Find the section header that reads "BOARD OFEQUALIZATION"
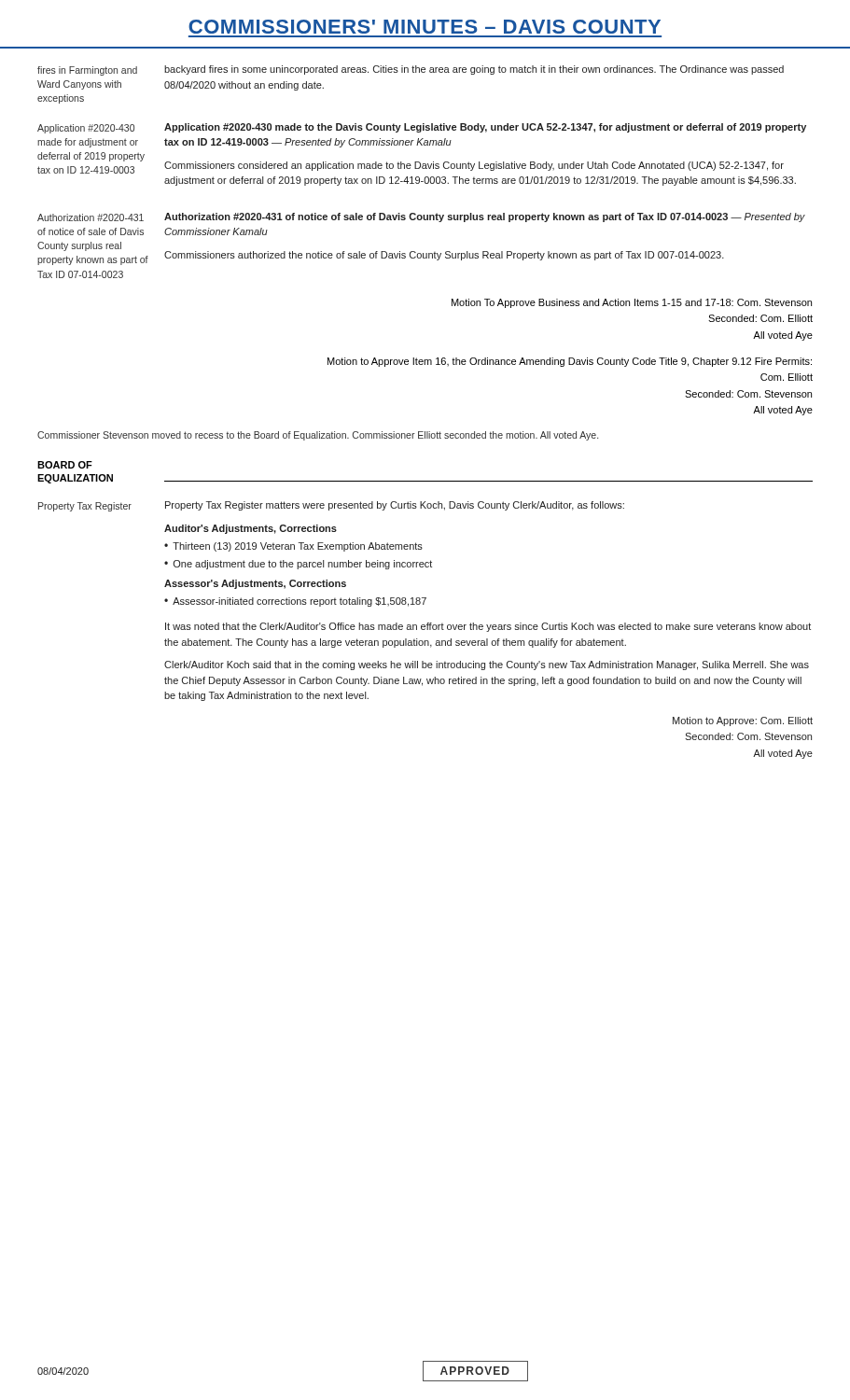This screenshot has width=850, height=1400. (x=75, y=471)
